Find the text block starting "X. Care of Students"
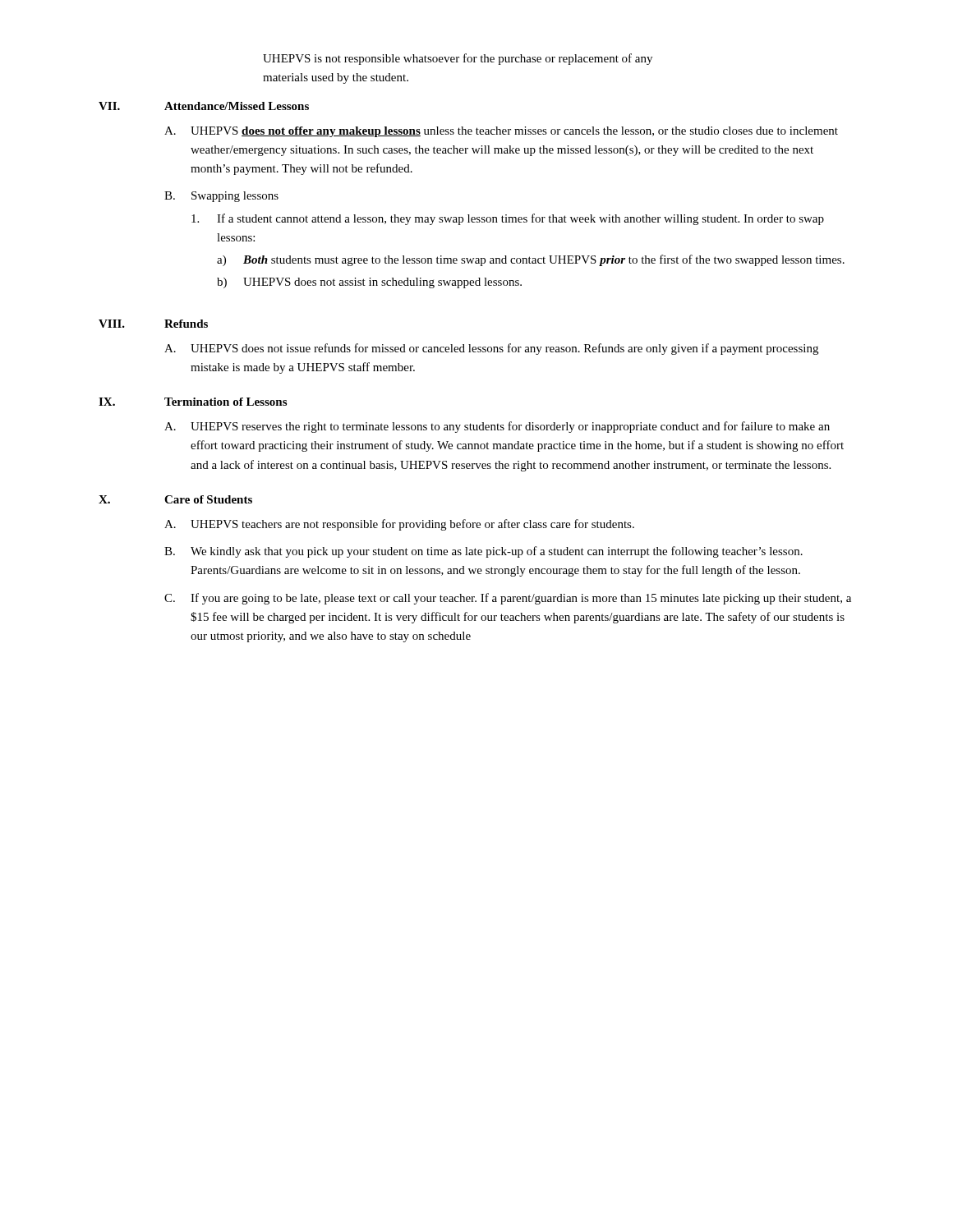This screenshot has height=1232, width=953. click(175, 499)
